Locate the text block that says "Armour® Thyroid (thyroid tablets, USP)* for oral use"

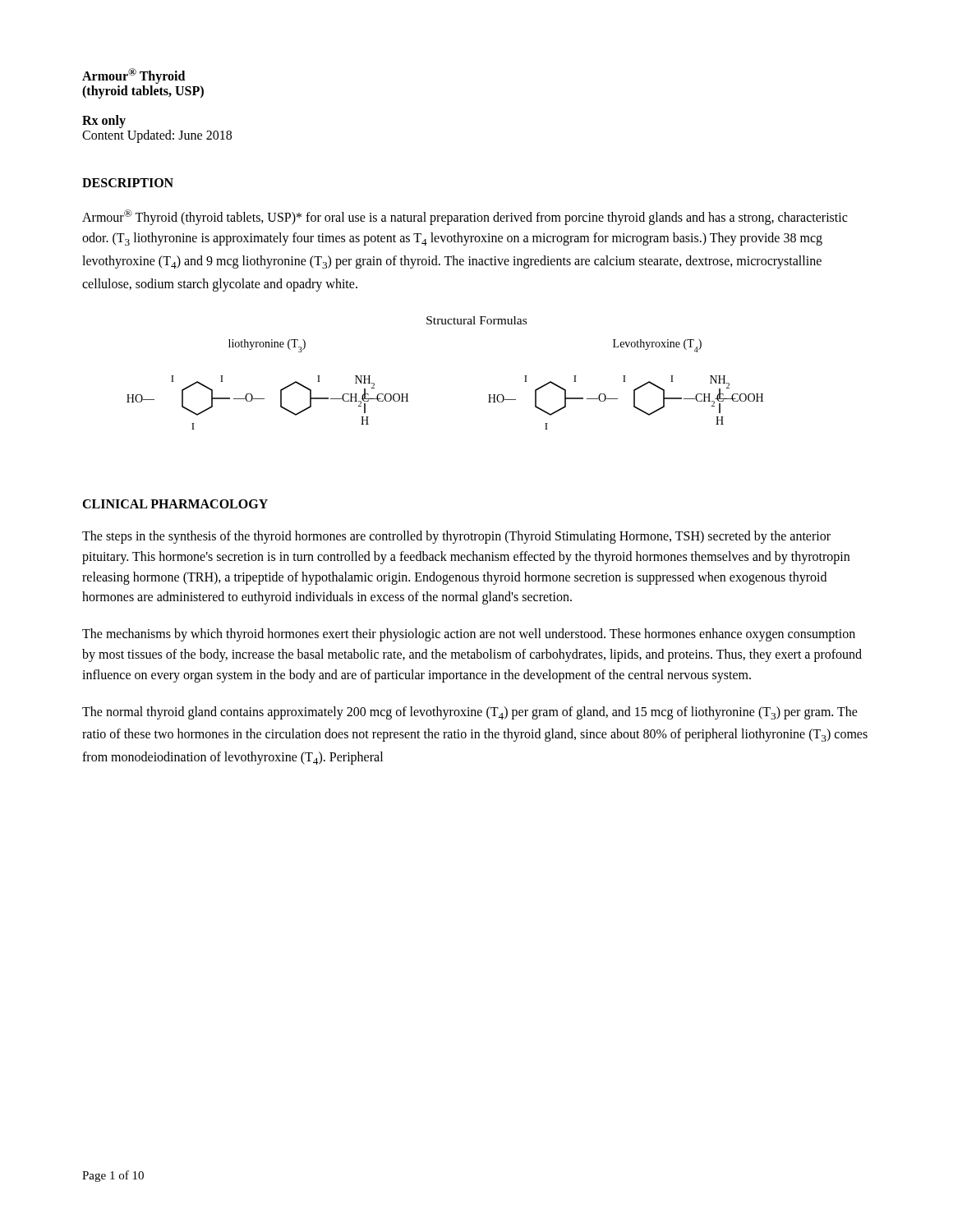click(465, 249)
